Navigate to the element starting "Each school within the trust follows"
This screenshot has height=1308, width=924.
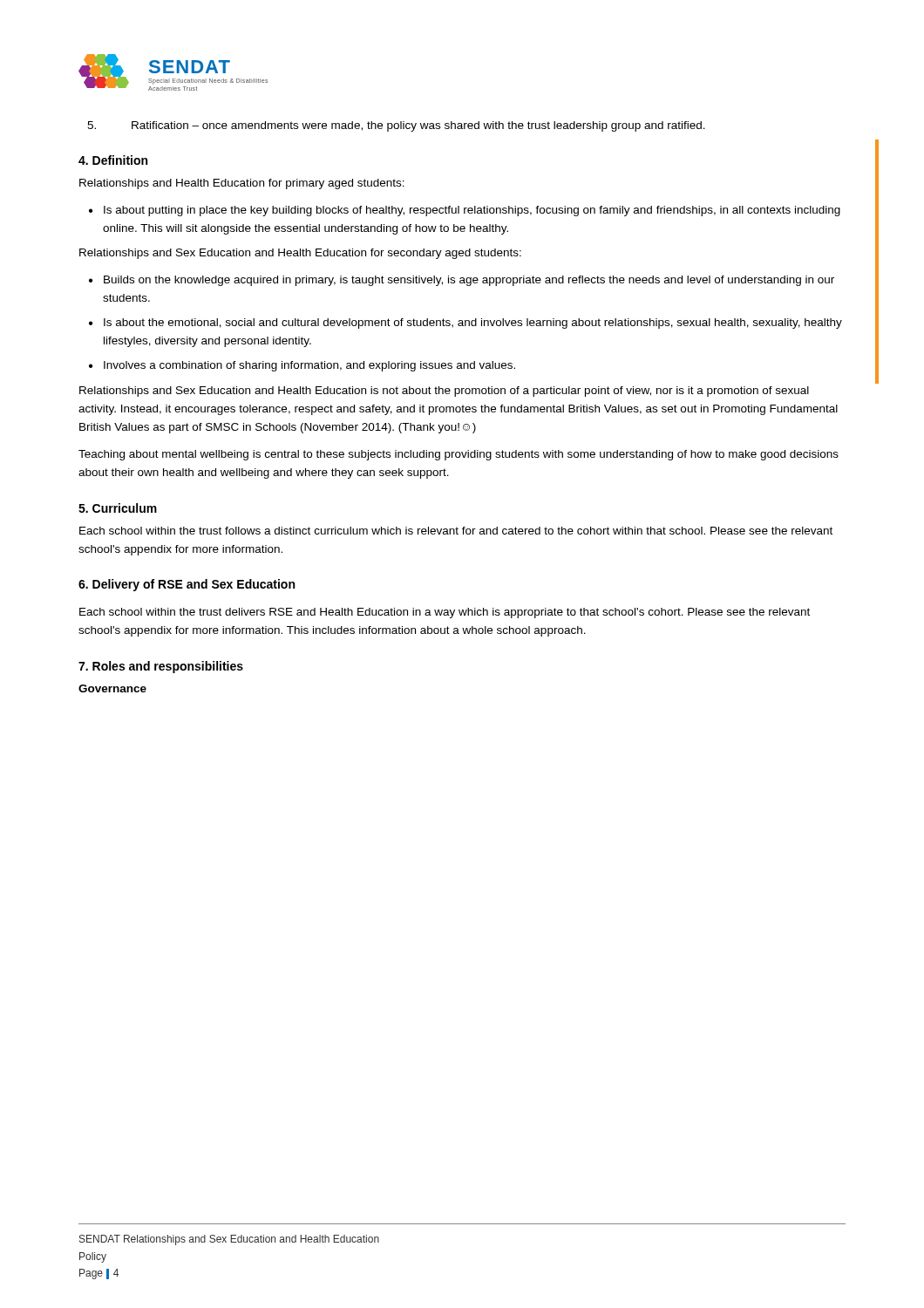456,539
